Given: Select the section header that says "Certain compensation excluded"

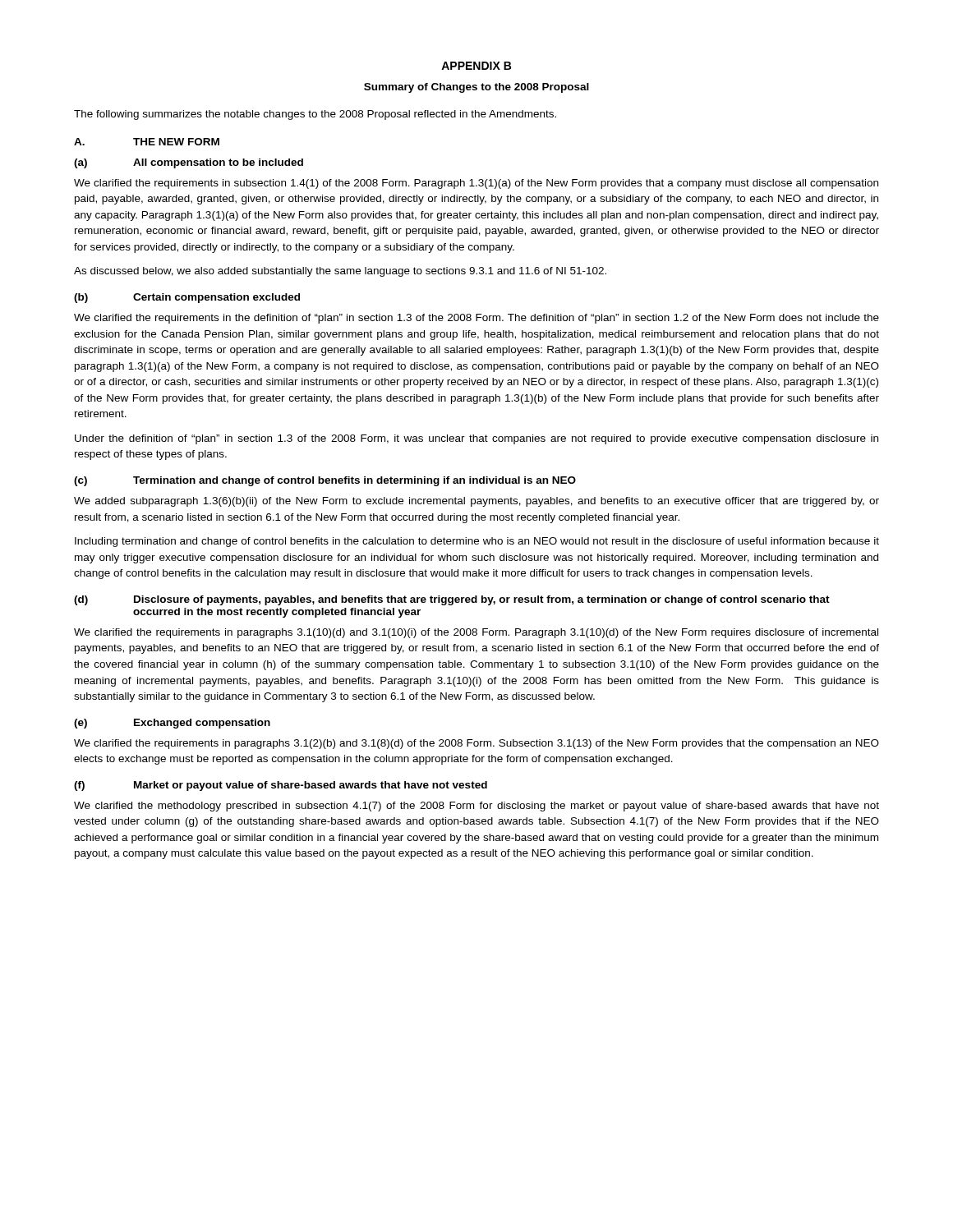Looking at the screenshot, I should click(x=217, y=297).
